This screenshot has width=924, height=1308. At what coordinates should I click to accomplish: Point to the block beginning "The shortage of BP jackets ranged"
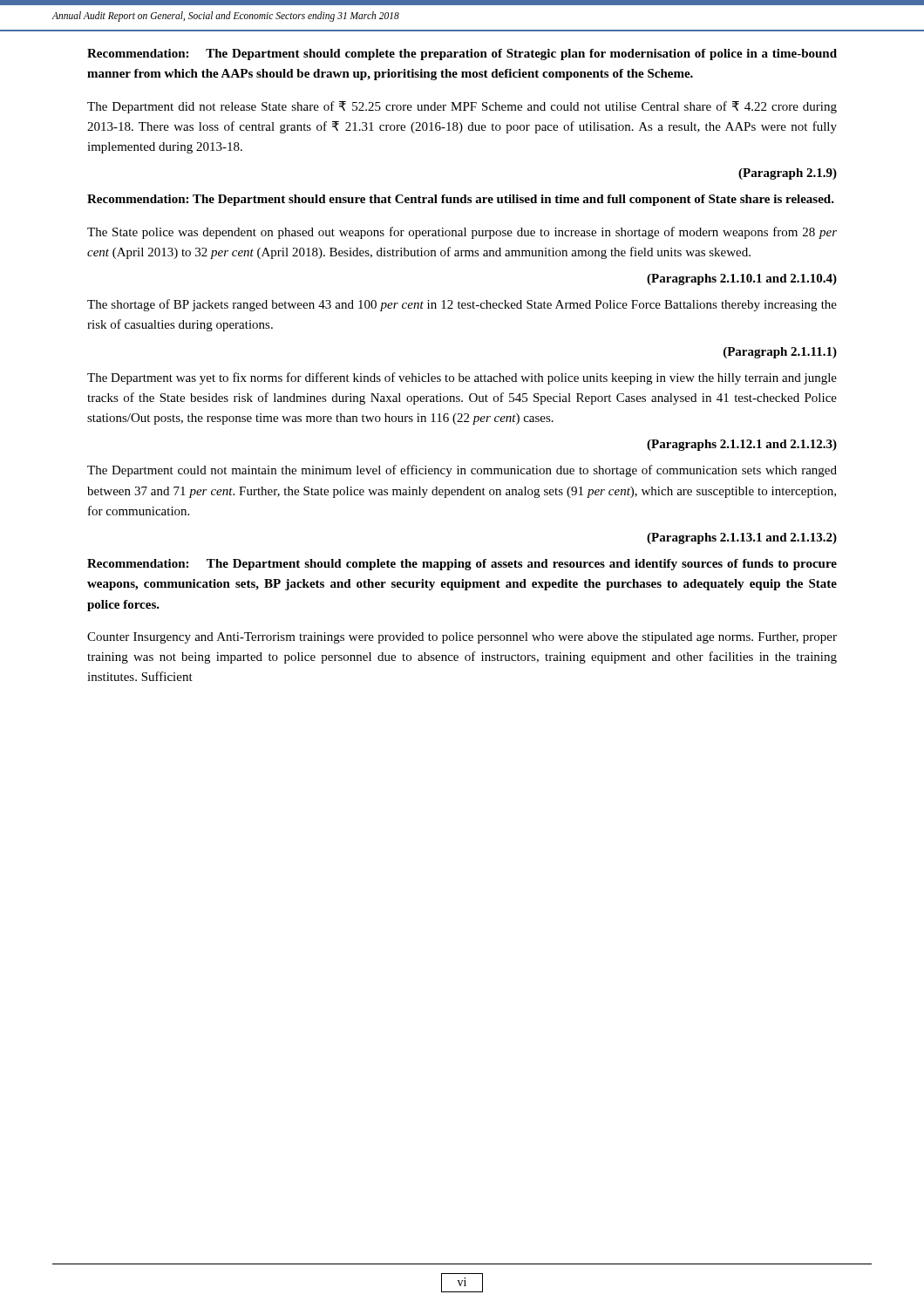tap(462, 314)
